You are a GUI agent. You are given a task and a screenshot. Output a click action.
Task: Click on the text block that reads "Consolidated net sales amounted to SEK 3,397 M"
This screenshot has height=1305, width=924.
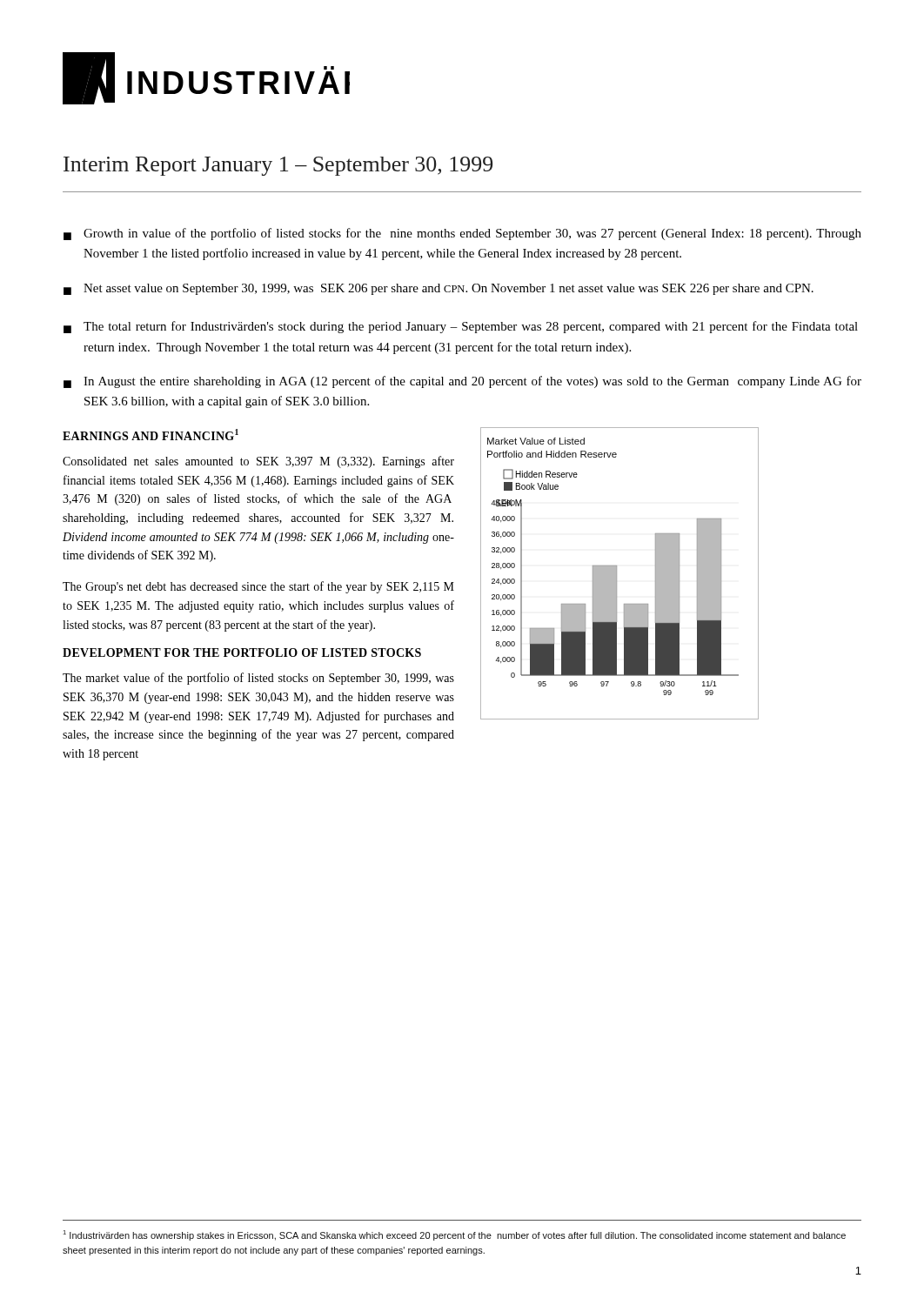258,509
